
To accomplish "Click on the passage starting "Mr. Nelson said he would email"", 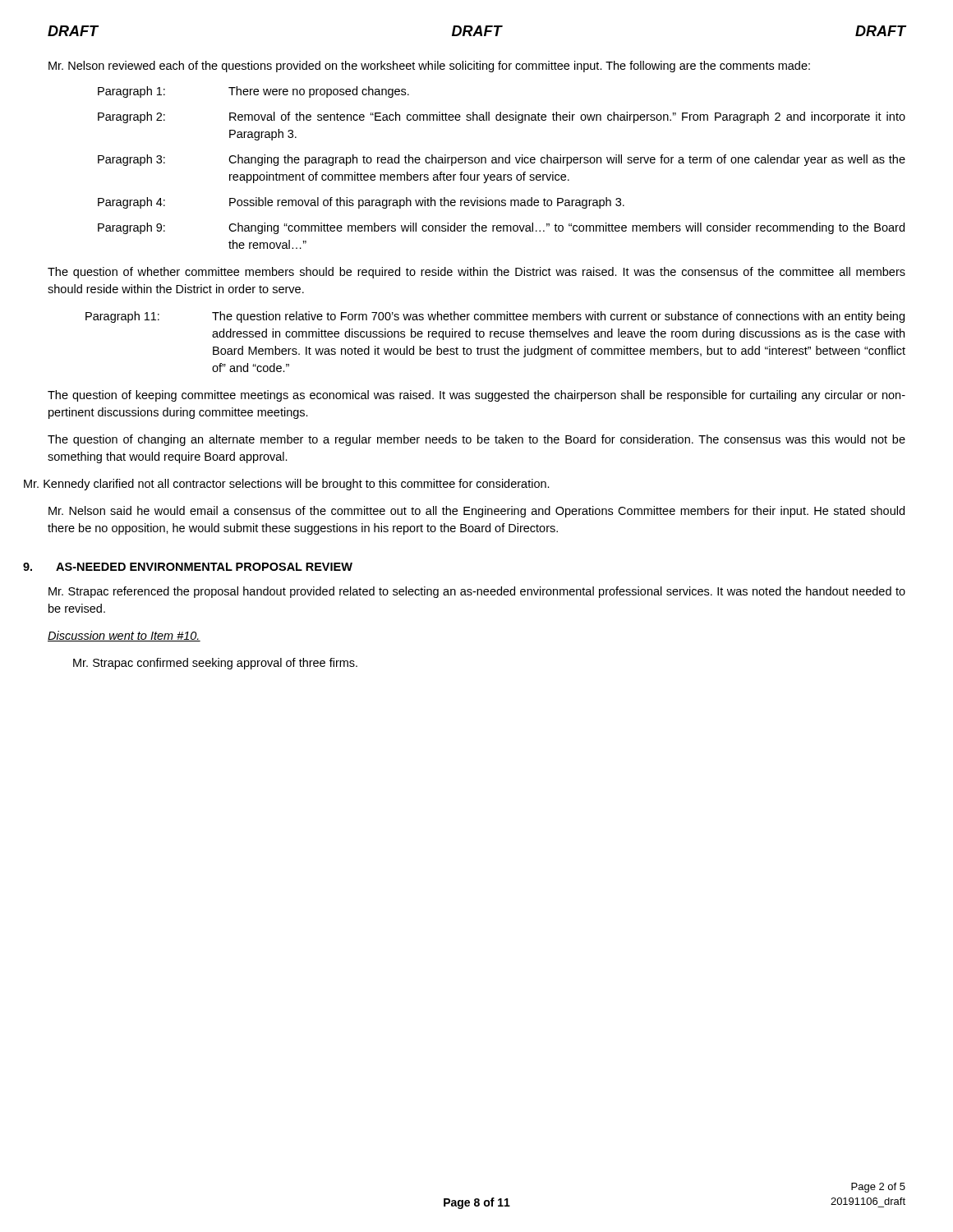I will tap(476, 520).
